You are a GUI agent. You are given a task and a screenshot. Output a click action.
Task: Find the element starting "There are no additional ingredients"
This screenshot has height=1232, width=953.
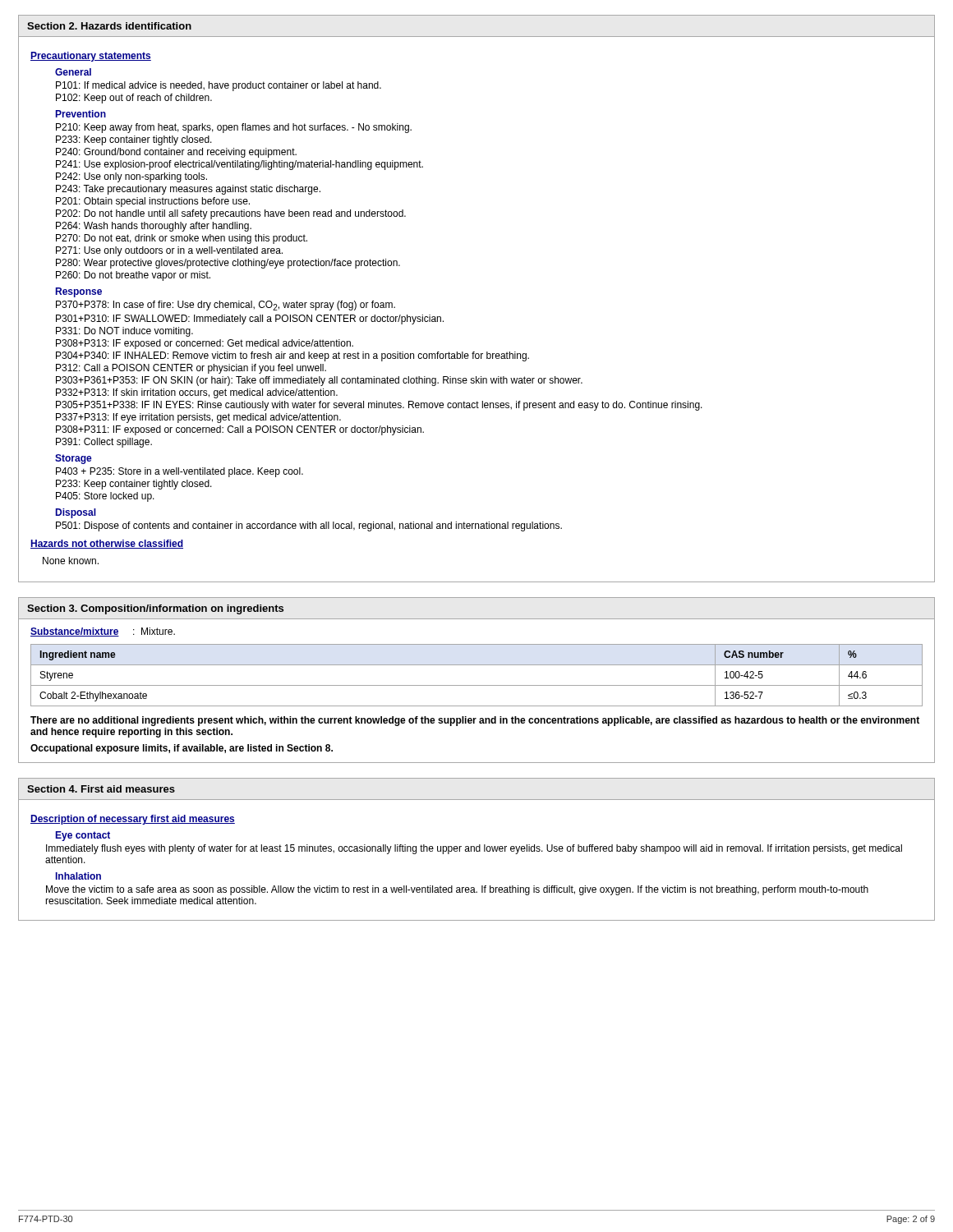pyautogui.click(x=475, y=726)
